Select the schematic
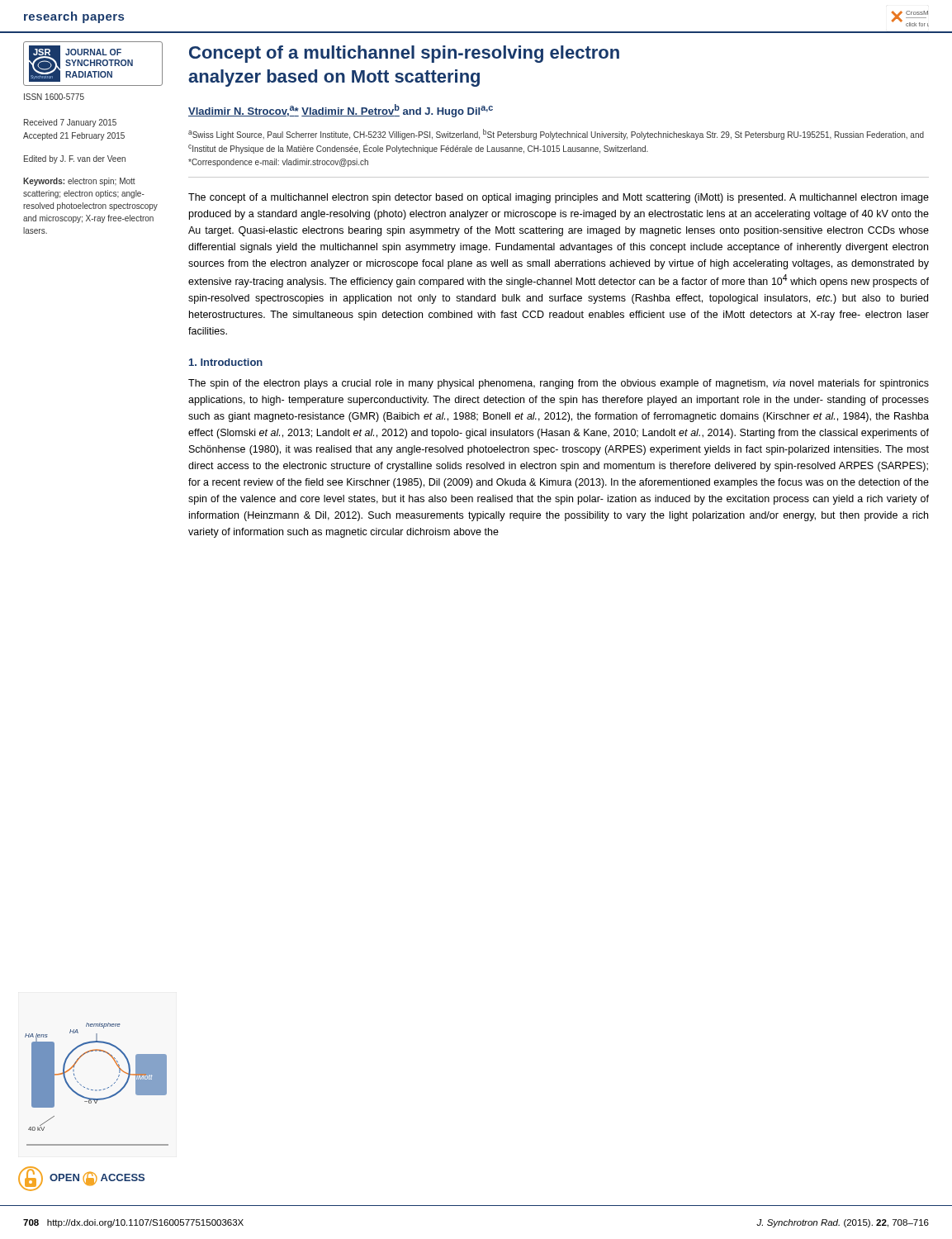 pos(97,1092)
